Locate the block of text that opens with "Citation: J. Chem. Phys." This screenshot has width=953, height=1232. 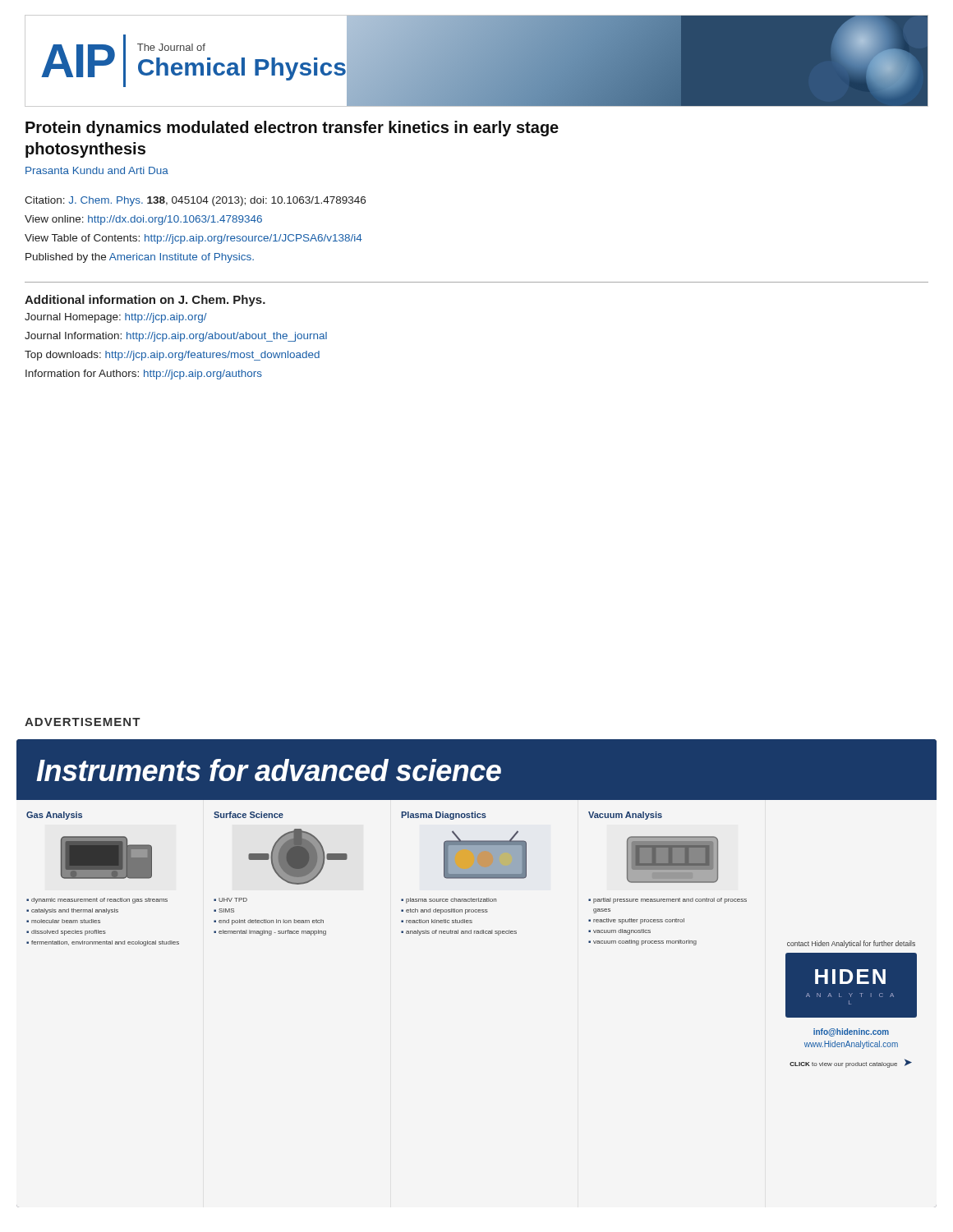(x=195, y=228)
